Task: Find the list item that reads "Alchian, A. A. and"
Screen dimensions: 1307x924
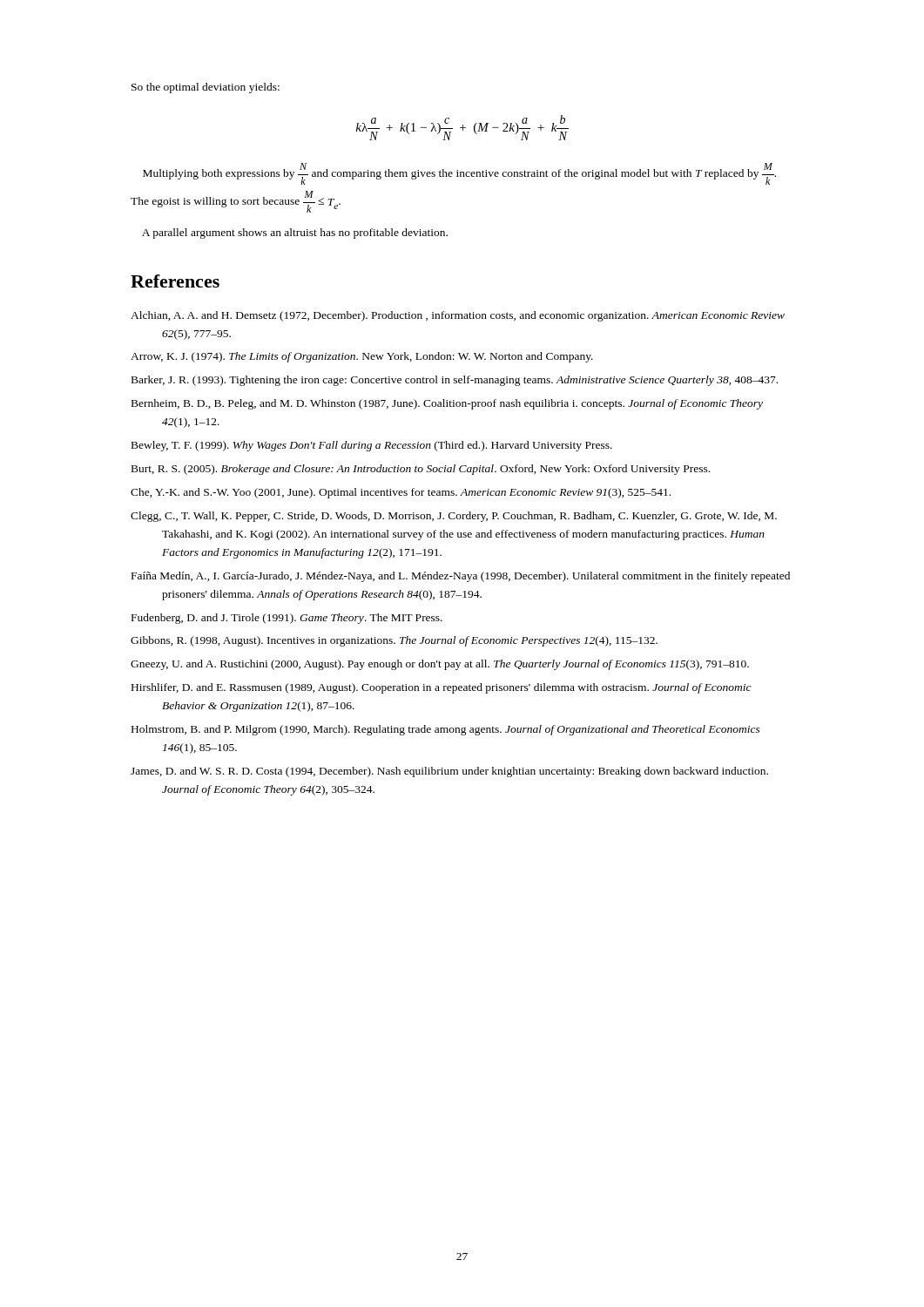Action: (458, 324)
